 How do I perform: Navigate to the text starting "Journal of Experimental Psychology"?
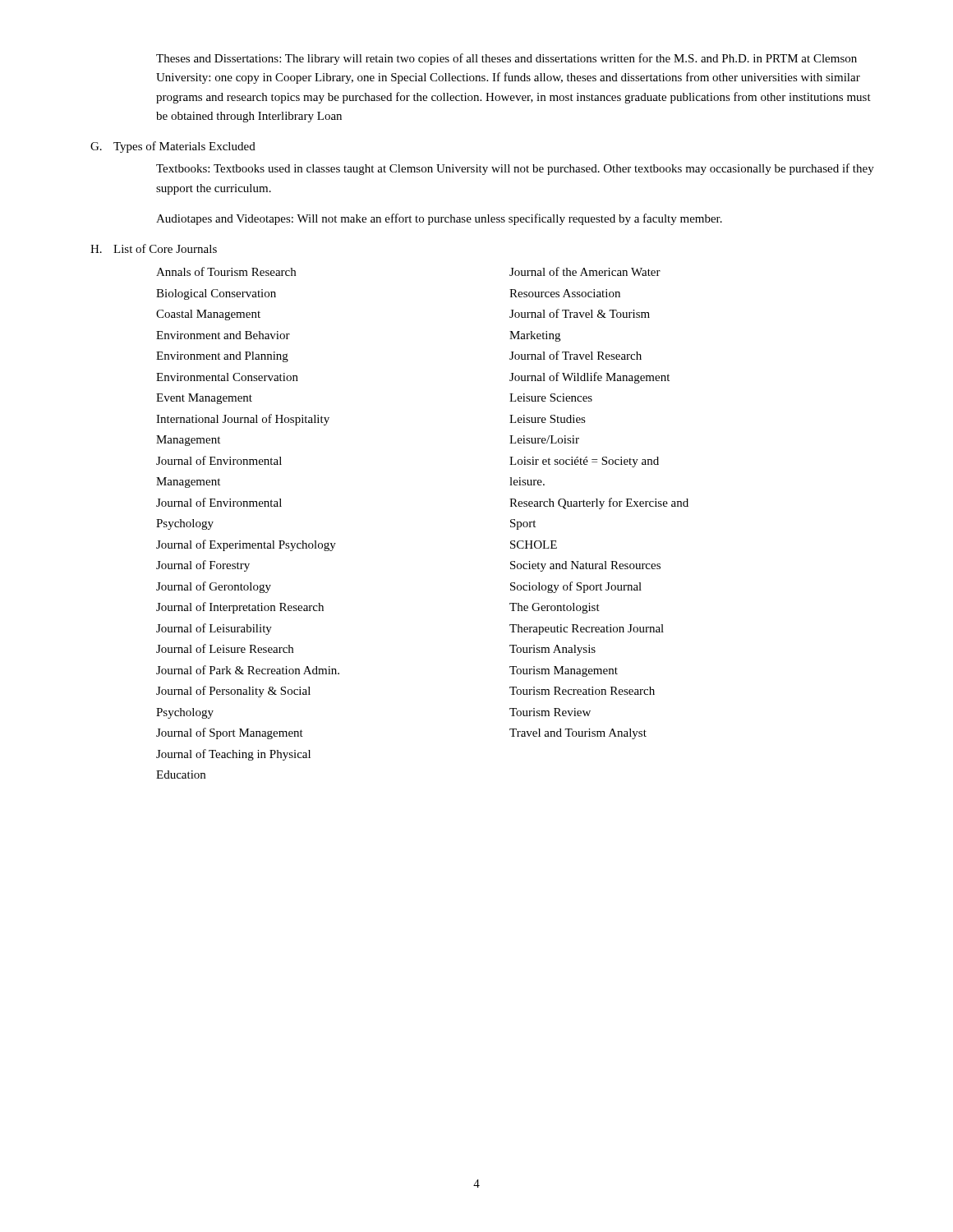coord(246,544)
